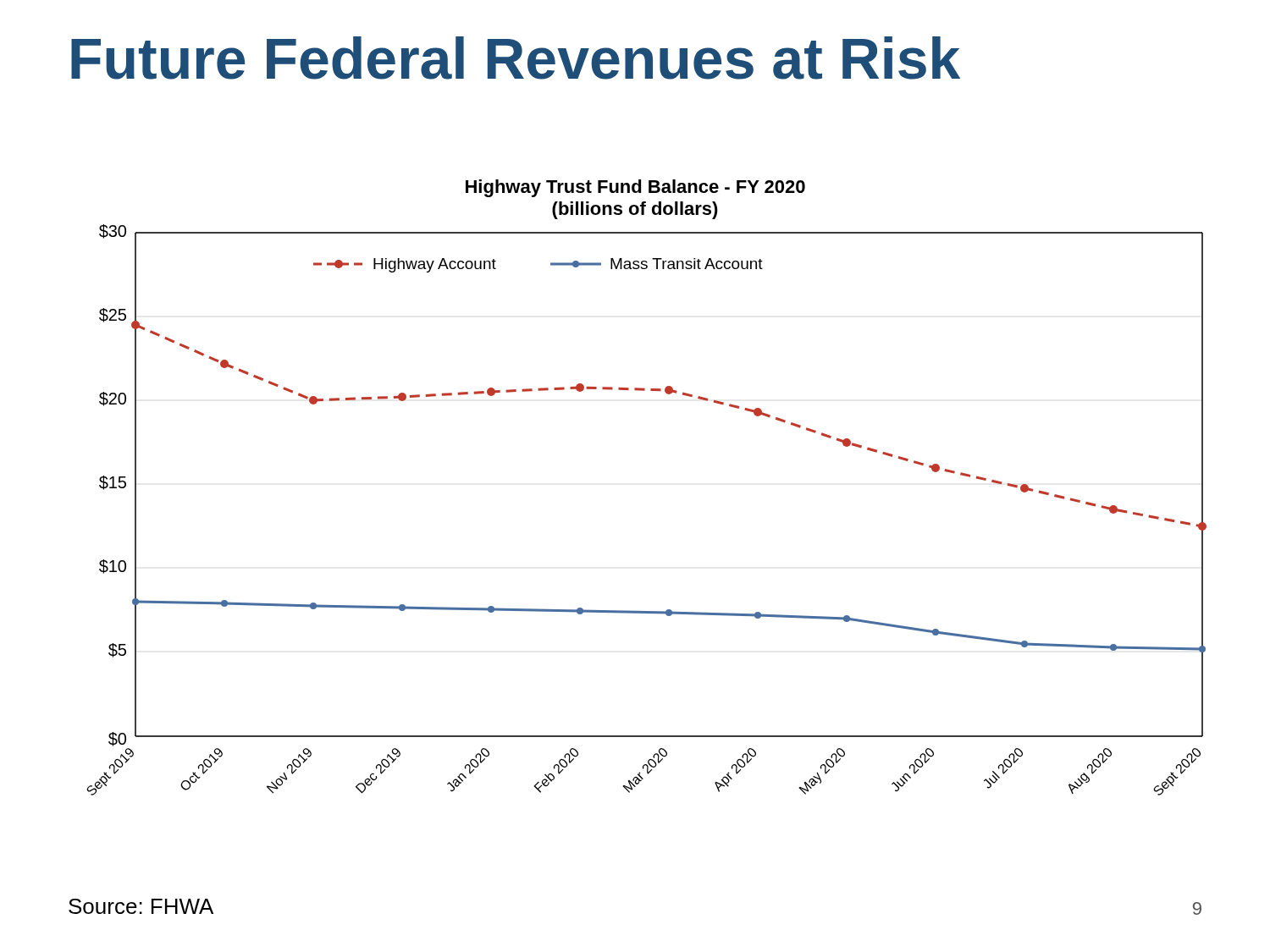Select a footnote

click(x=141, y=906)
